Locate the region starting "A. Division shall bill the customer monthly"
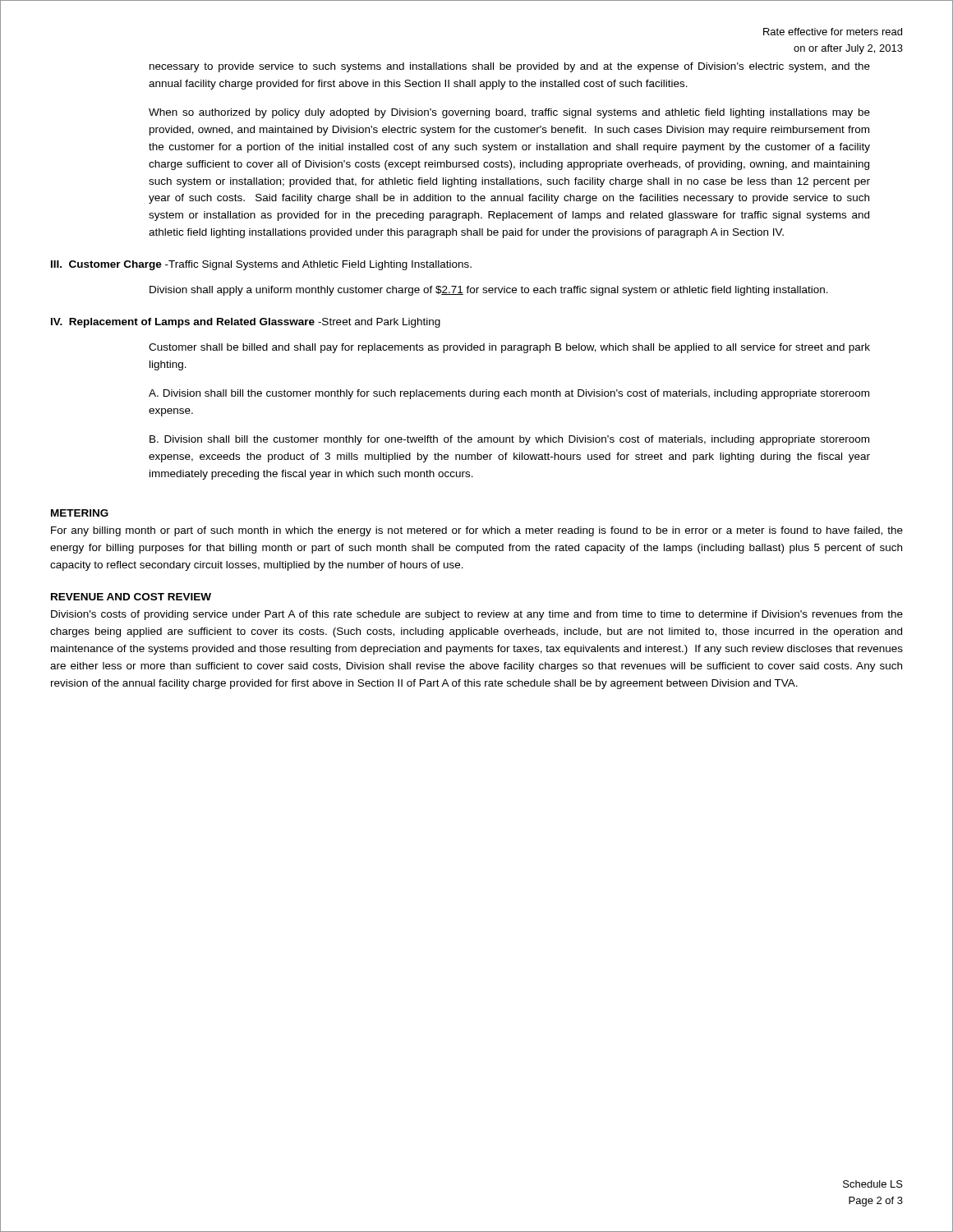 pos(509,401)
